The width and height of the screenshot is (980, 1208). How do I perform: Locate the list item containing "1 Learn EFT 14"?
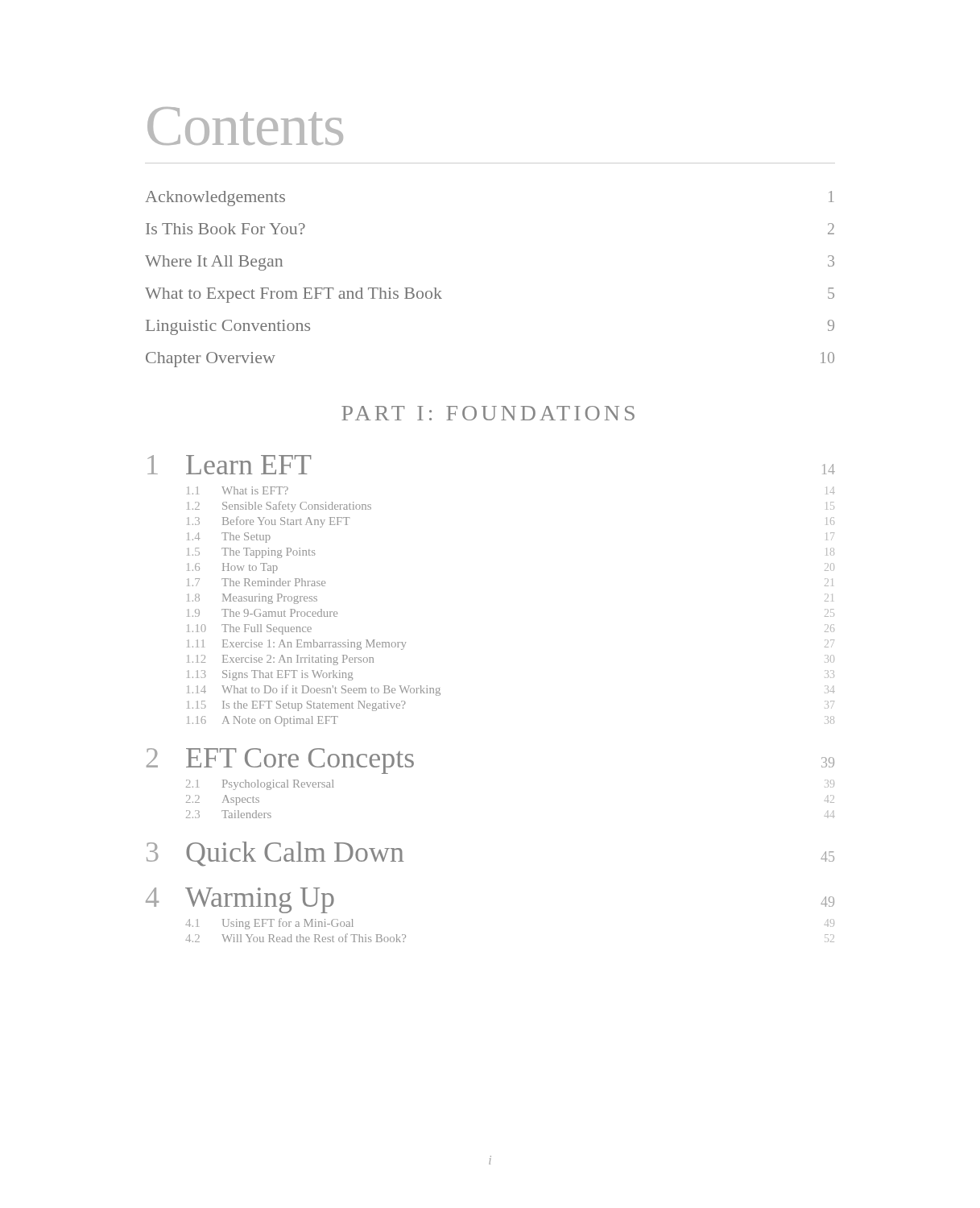[x=245, y=462]
